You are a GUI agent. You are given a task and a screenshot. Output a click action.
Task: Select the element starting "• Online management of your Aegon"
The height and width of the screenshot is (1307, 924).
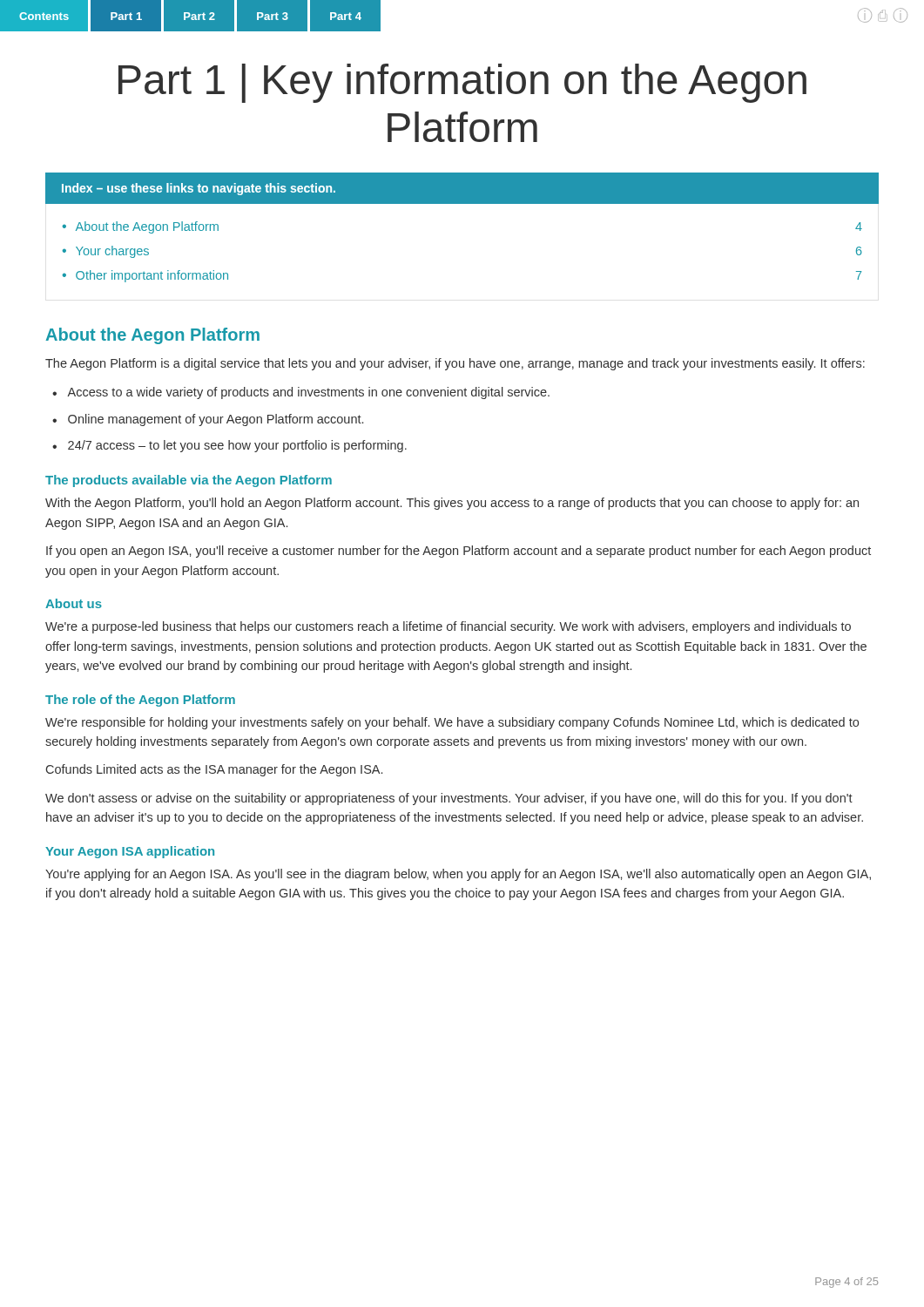[x=208, y=420]
